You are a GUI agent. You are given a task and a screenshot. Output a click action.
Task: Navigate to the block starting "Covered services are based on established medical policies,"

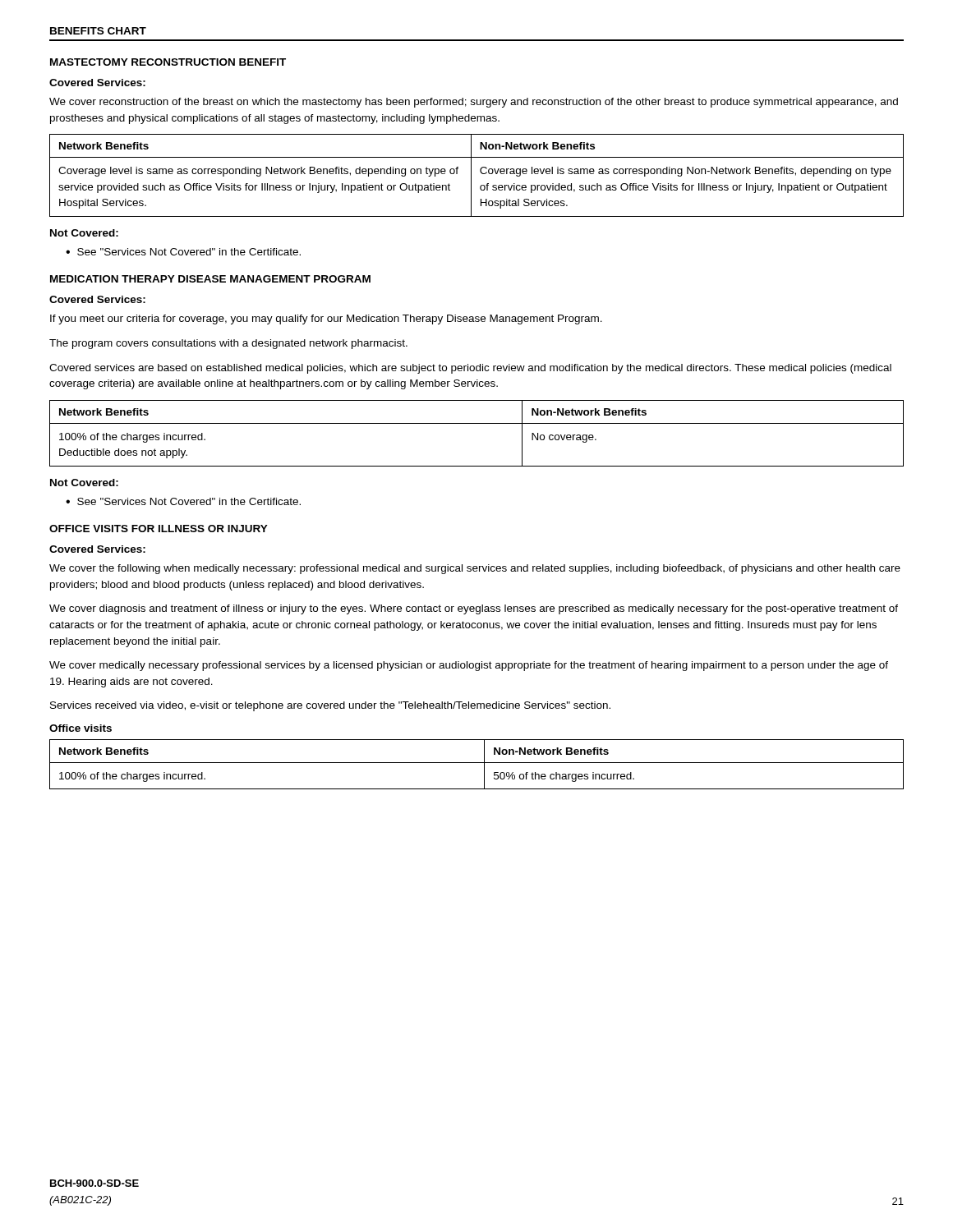click(x=471, y=375)
